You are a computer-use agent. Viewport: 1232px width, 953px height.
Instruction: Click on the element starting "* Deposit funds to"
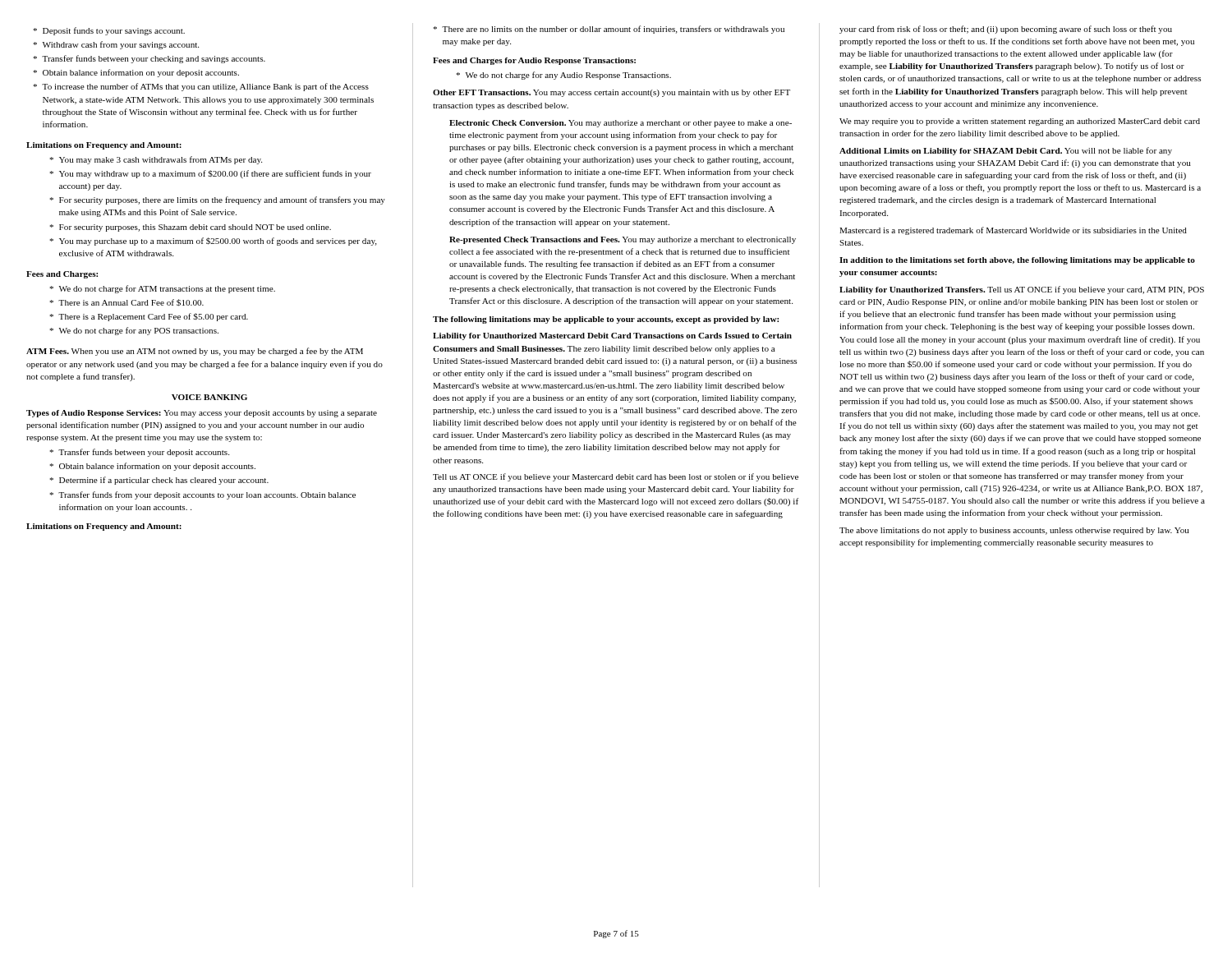(x=109, y=31)
